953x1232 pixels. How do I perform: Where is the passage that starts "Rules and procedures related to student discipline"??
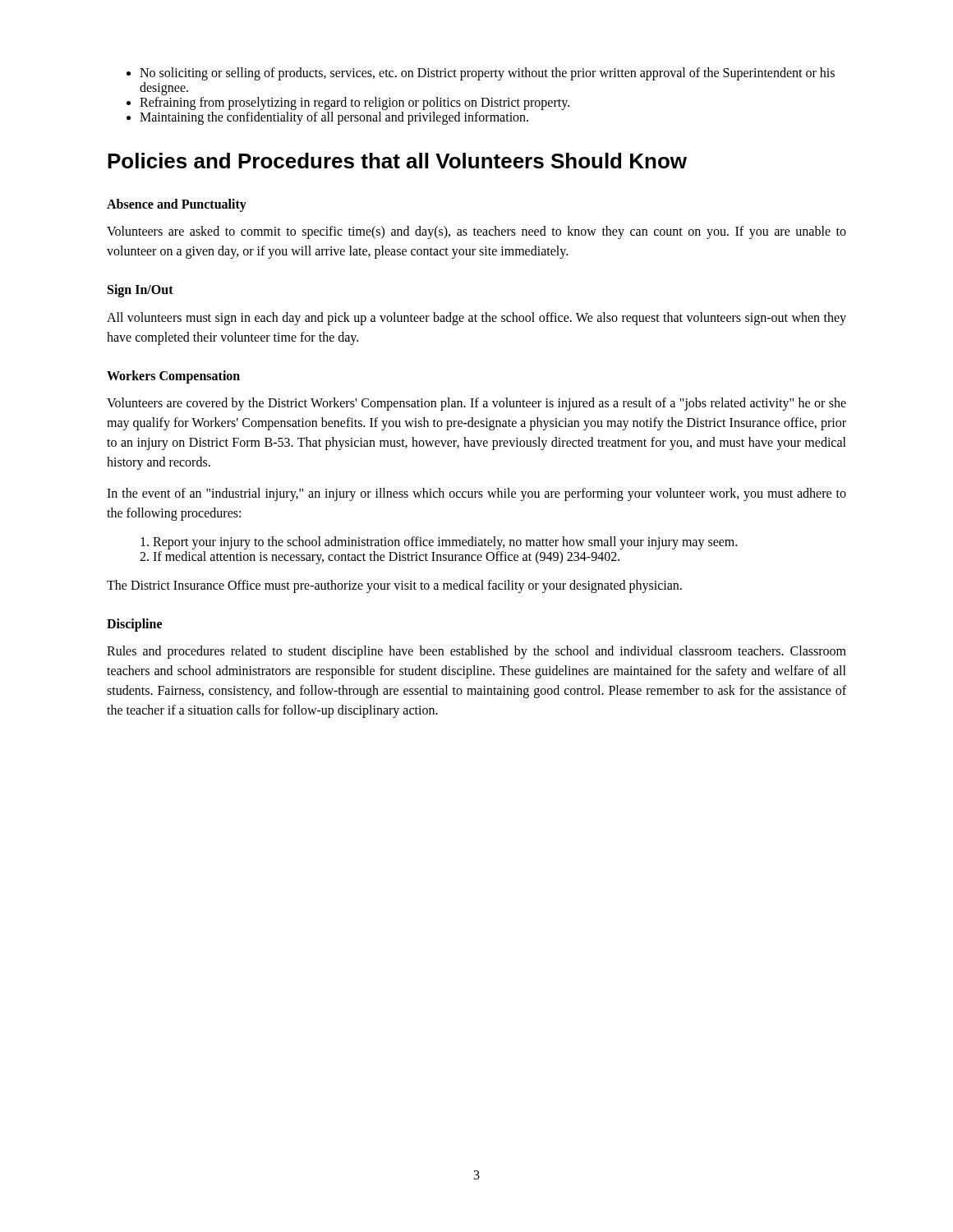coord(476,681)
